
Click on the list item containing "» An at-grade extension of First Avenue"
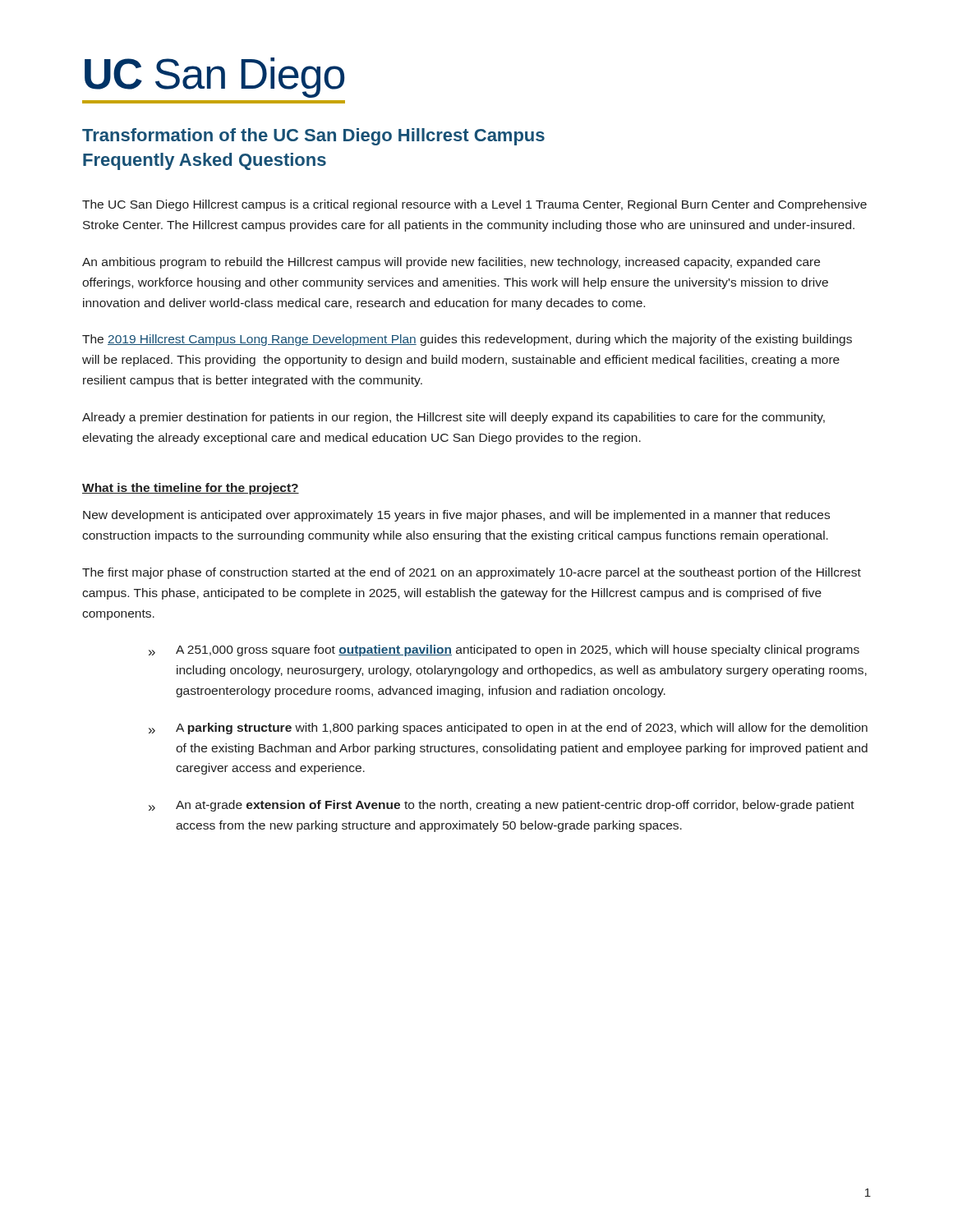pyautogui.click(x=509, y=816)
